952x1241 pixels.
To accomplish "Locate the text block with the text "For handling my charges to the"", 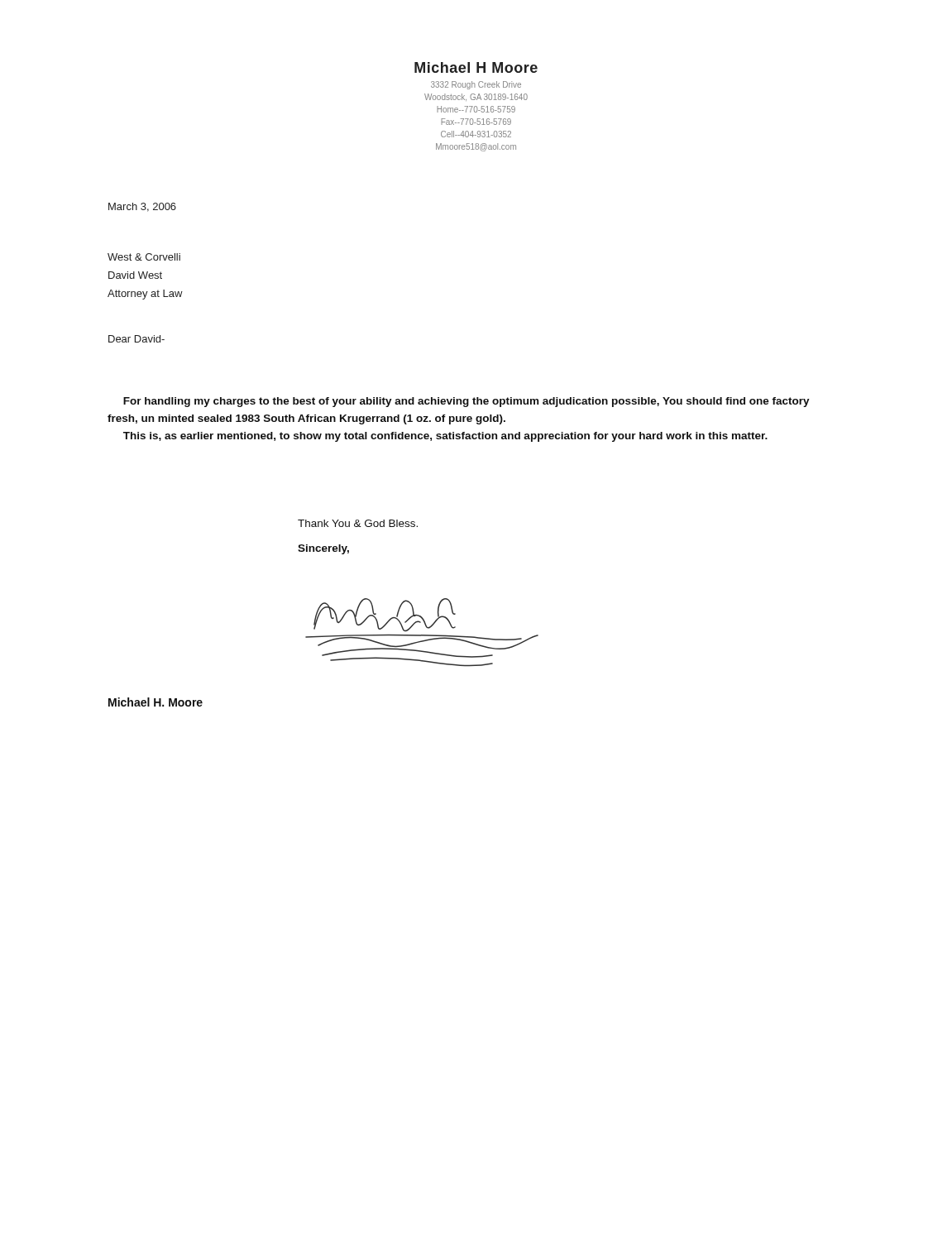I will (x=463, y=419).
